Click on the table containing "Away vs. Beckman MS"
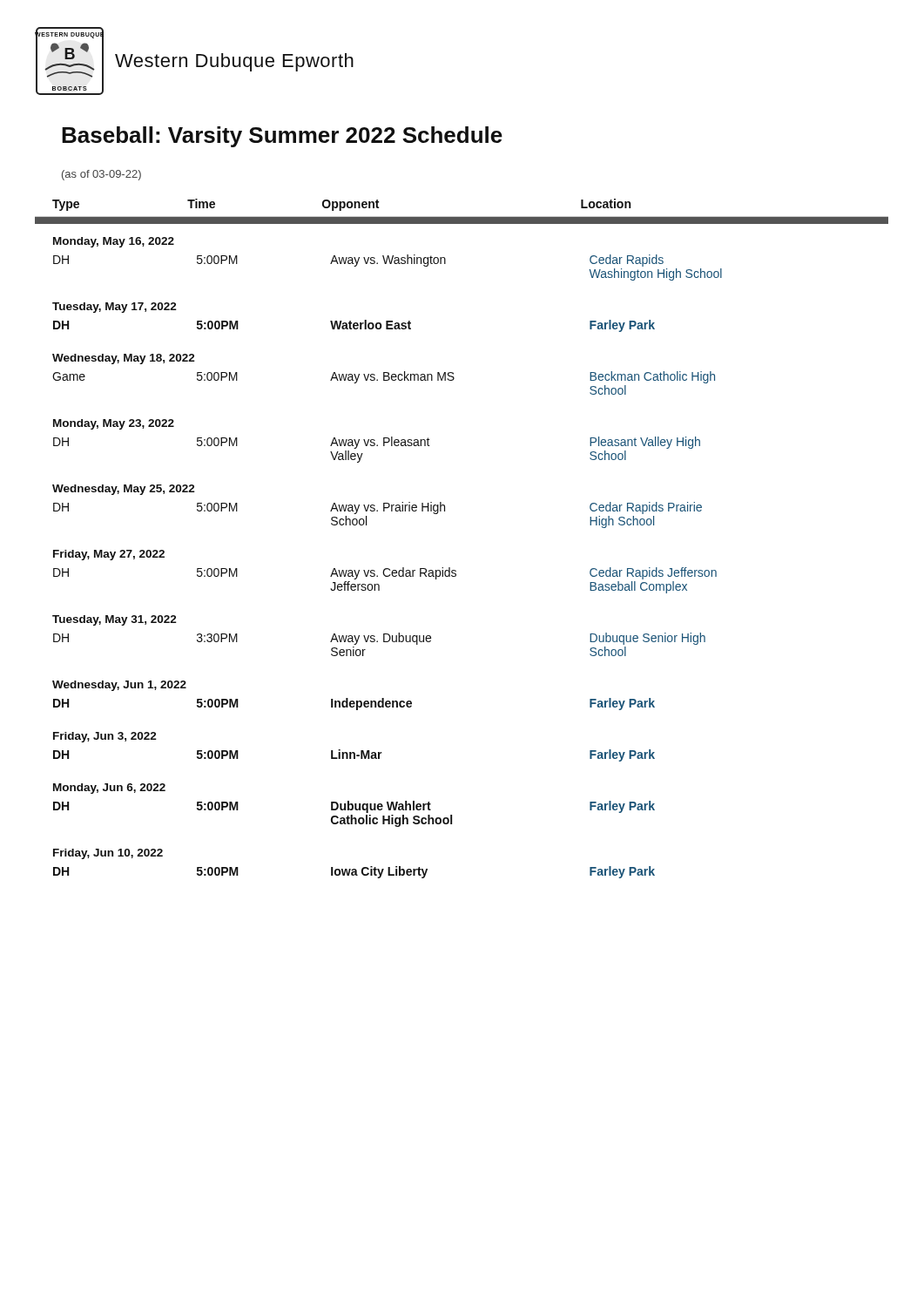 coord(462,539)
